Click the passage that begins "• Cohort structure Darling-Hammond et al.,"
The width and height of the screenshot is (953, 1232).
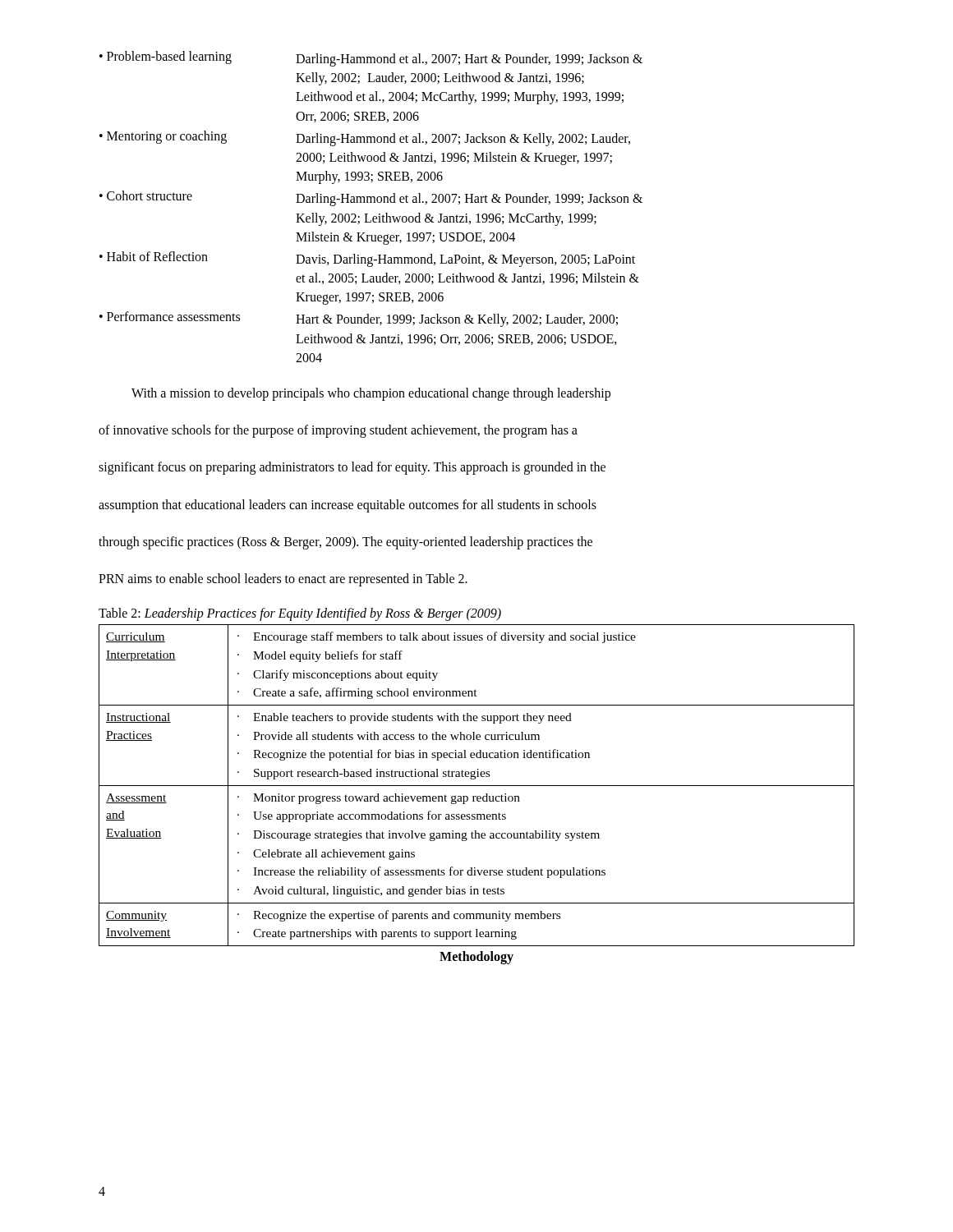(x=476, y=218)
